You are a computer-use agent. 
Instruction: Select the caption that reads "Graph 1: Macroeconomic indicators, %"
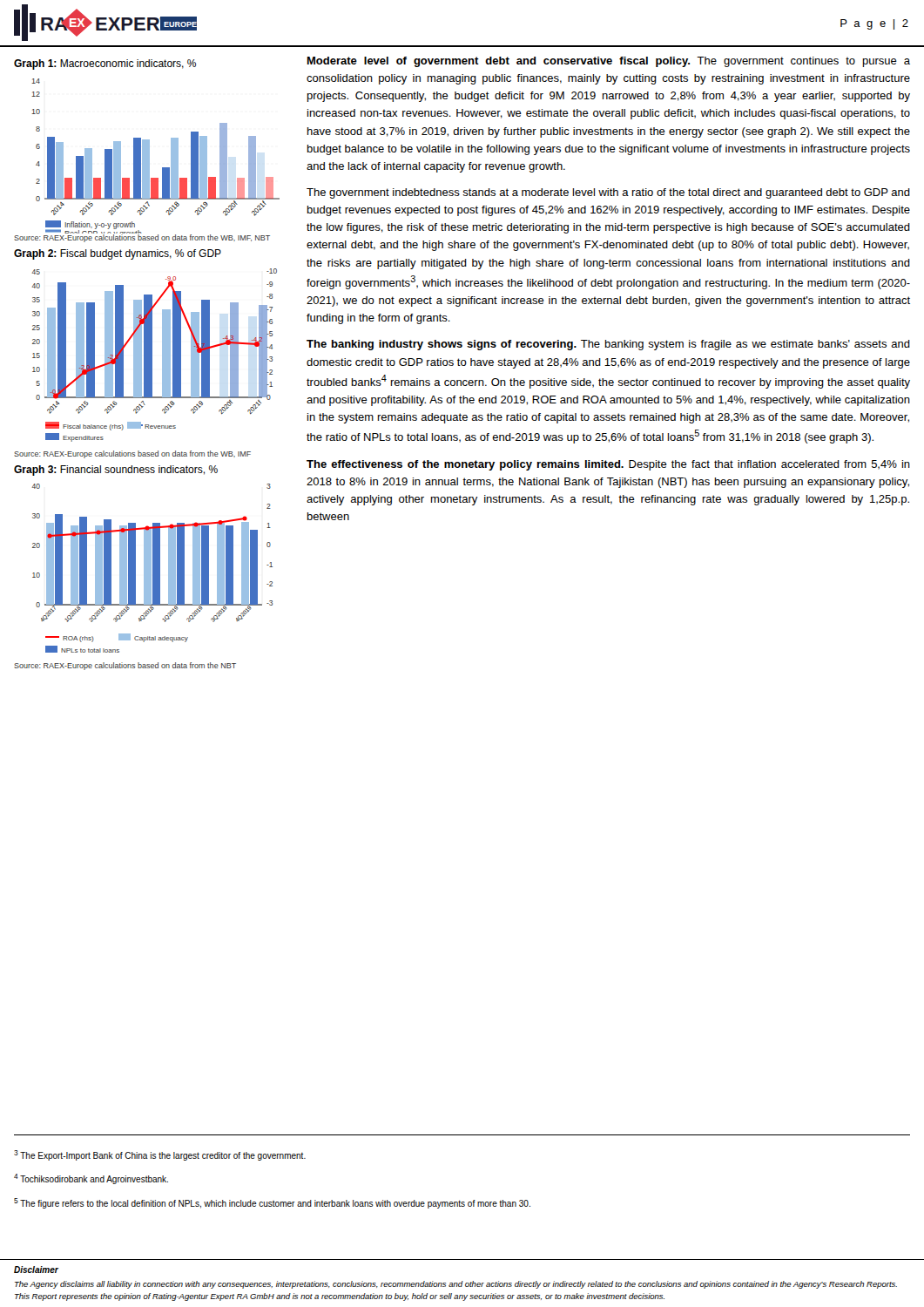(105, 64)
